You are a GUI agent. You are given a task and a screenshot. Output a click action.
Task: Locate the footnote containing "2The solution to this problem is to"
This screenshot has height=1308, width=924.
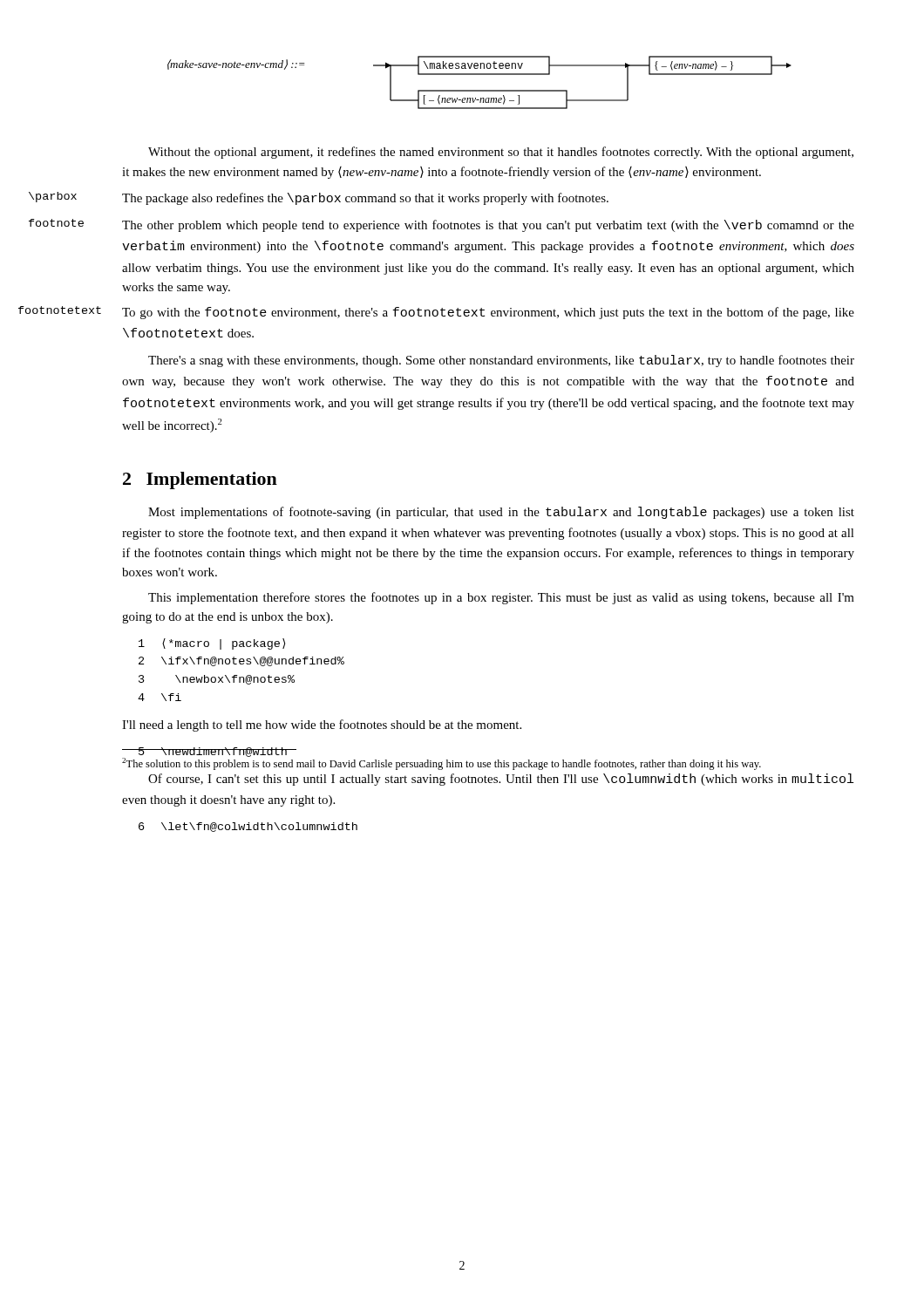pyautogui.click(x=442, y=763)
